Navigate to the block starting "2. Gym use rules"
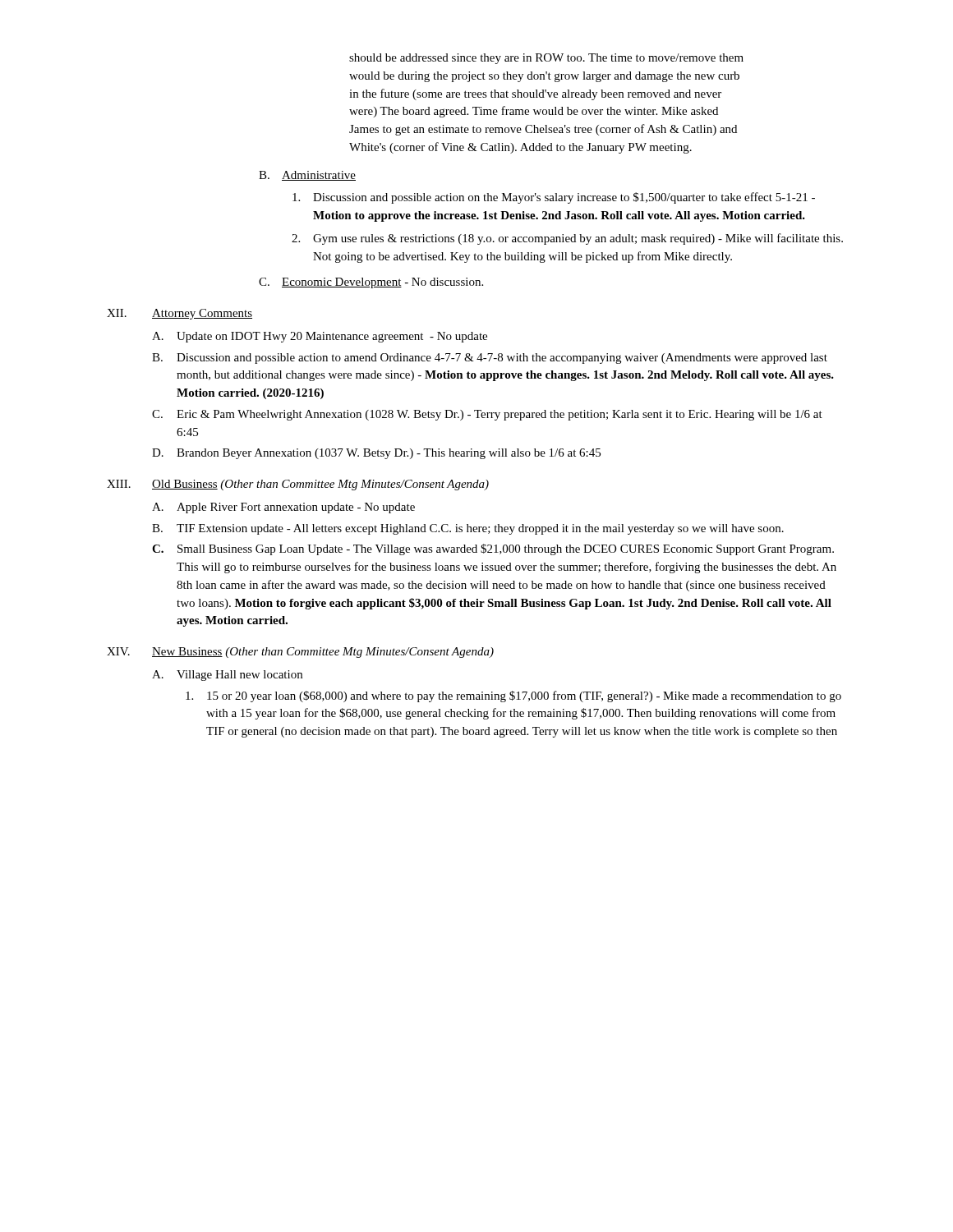The width and height of the screenshot is (953, 1232). [569, 248]
